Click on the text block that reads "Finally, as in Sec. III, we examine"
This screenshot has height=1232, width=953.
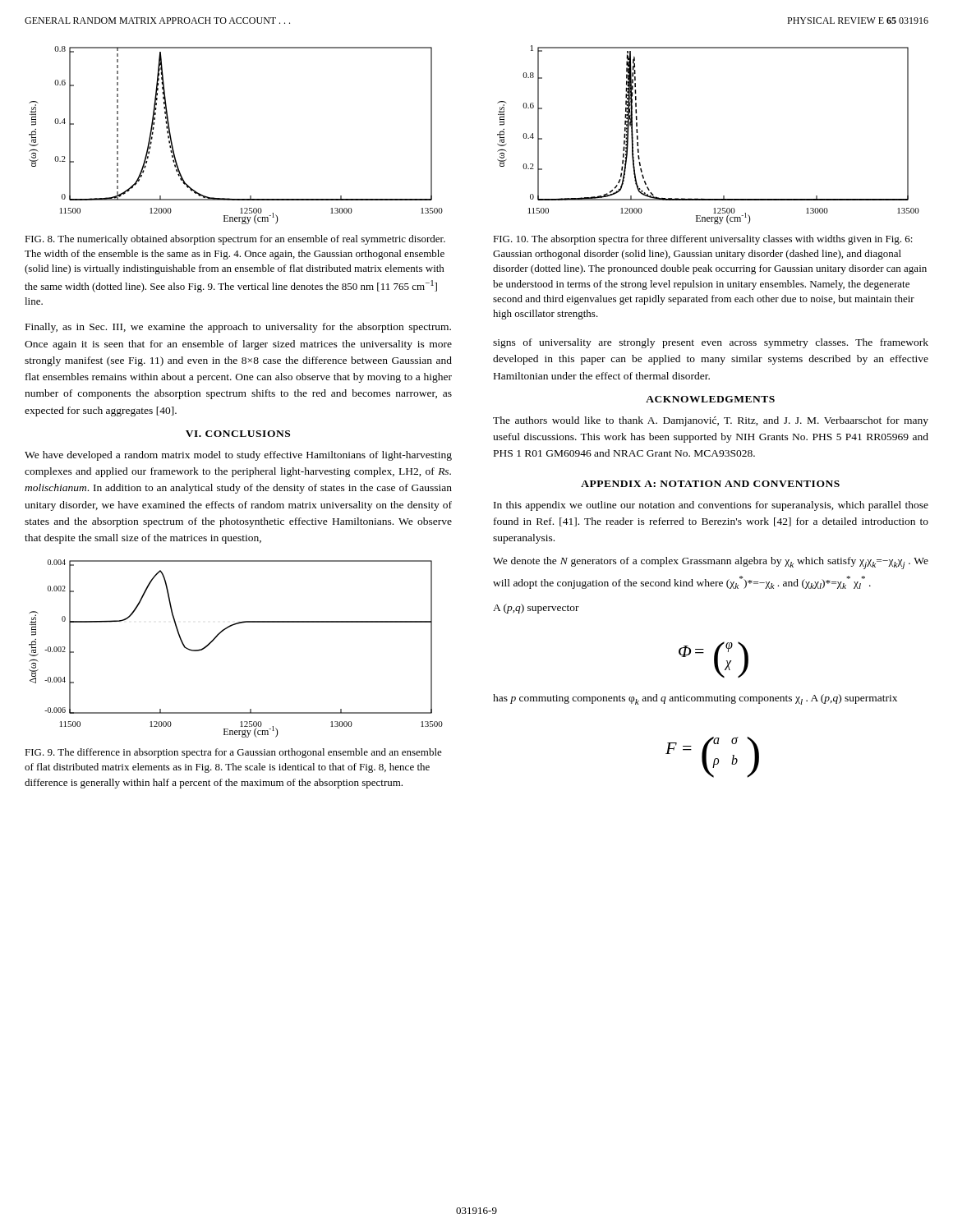(238, 368)
